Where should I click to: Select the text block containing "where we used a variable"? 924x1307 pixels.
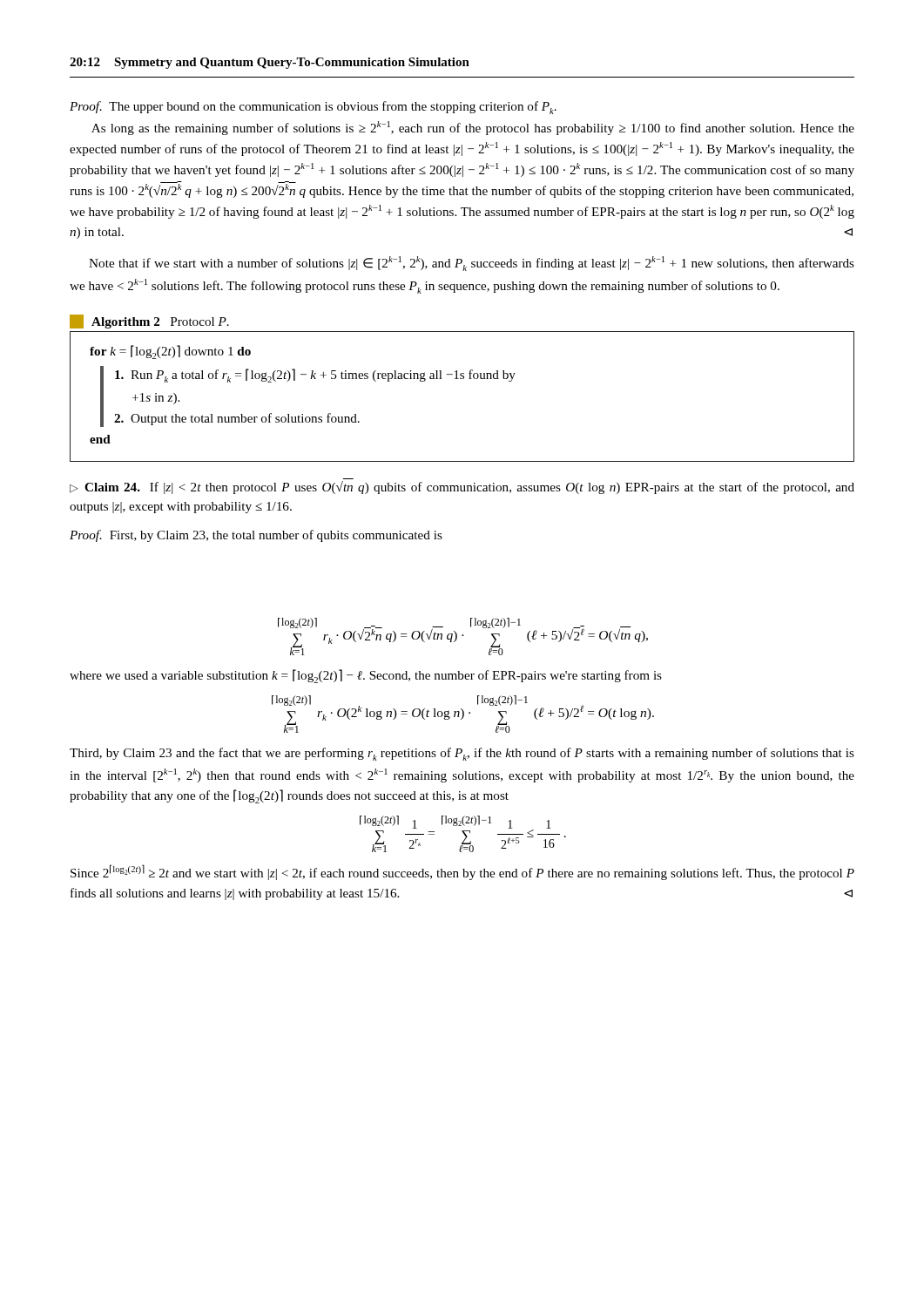pyautogui.click(x=366, y=676)
